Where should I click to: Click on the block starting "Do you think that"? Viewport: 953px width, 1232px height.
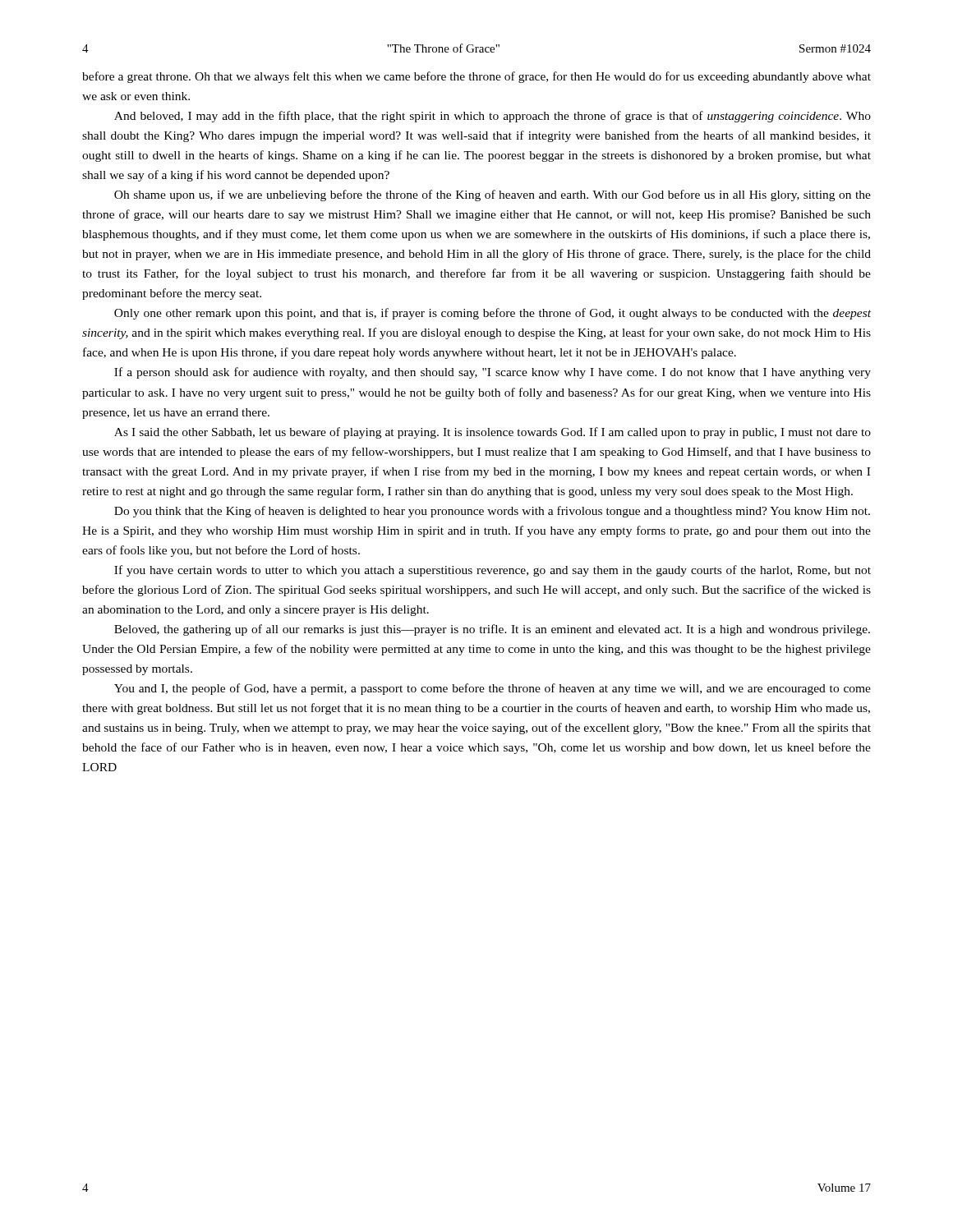click(476, 530)
